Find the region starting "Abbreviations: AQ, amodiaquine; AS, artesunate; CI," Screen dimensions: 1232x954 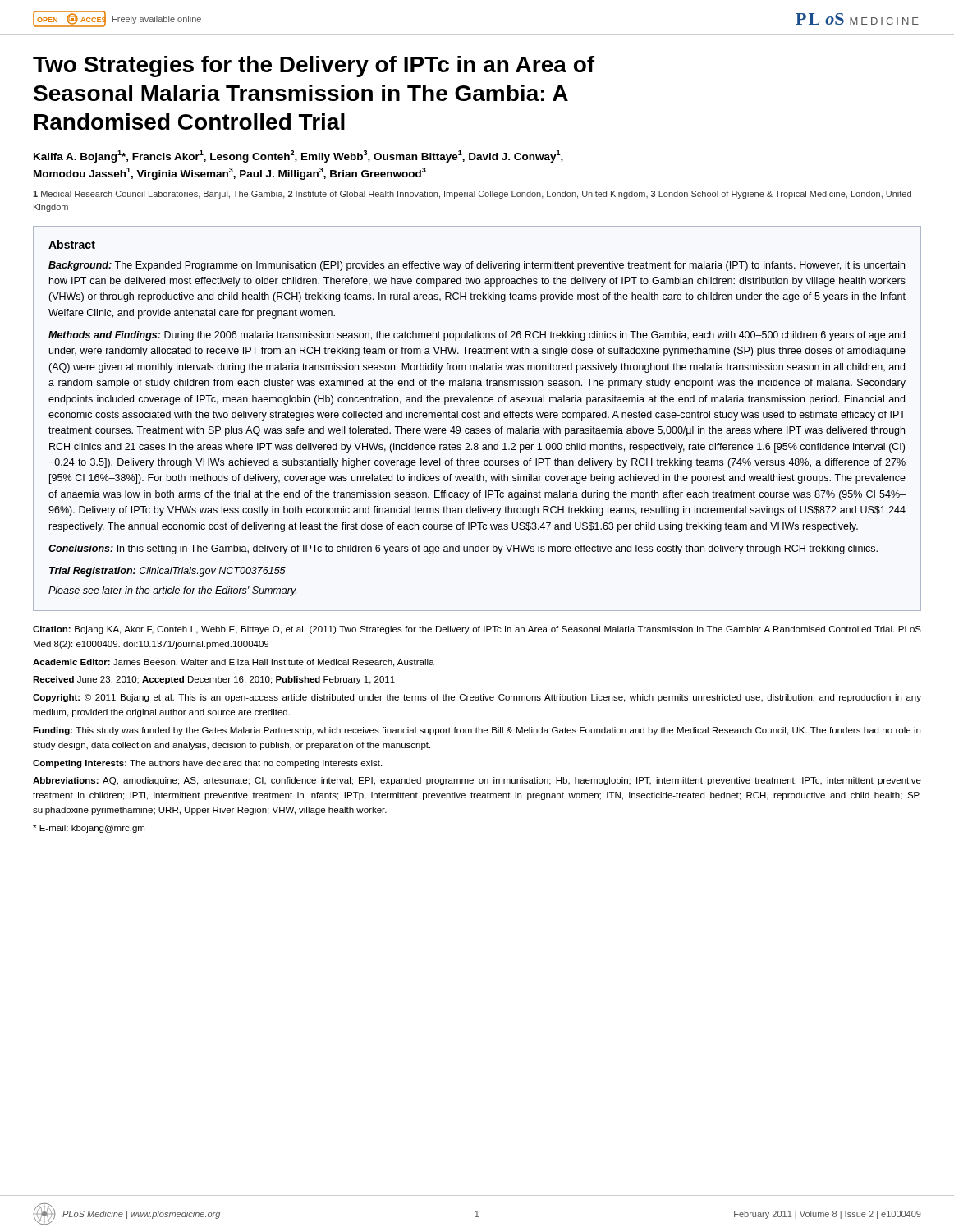pos(477,795)
